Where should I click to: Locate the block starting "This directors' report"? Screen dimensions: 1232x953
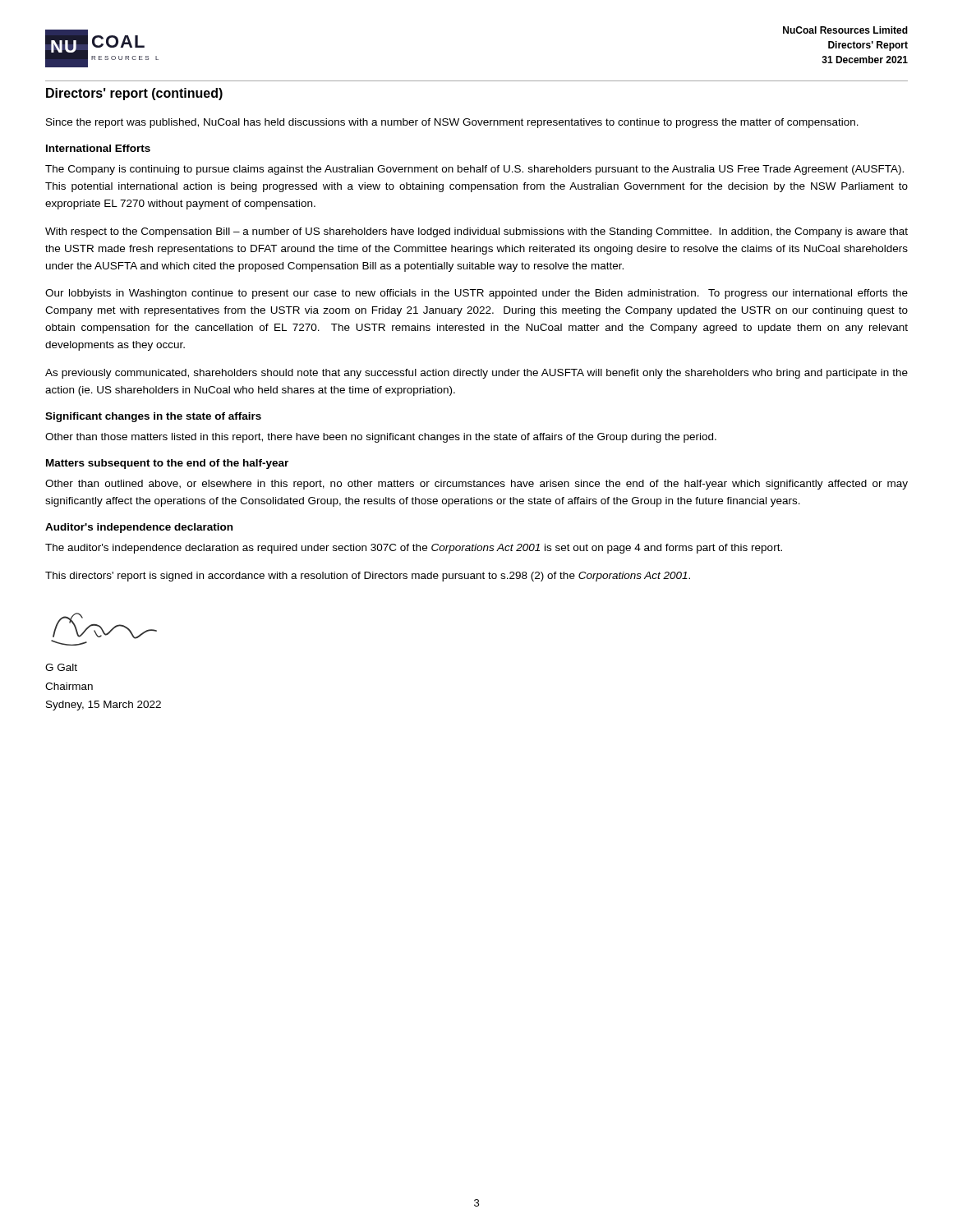[x=368, y=575]
